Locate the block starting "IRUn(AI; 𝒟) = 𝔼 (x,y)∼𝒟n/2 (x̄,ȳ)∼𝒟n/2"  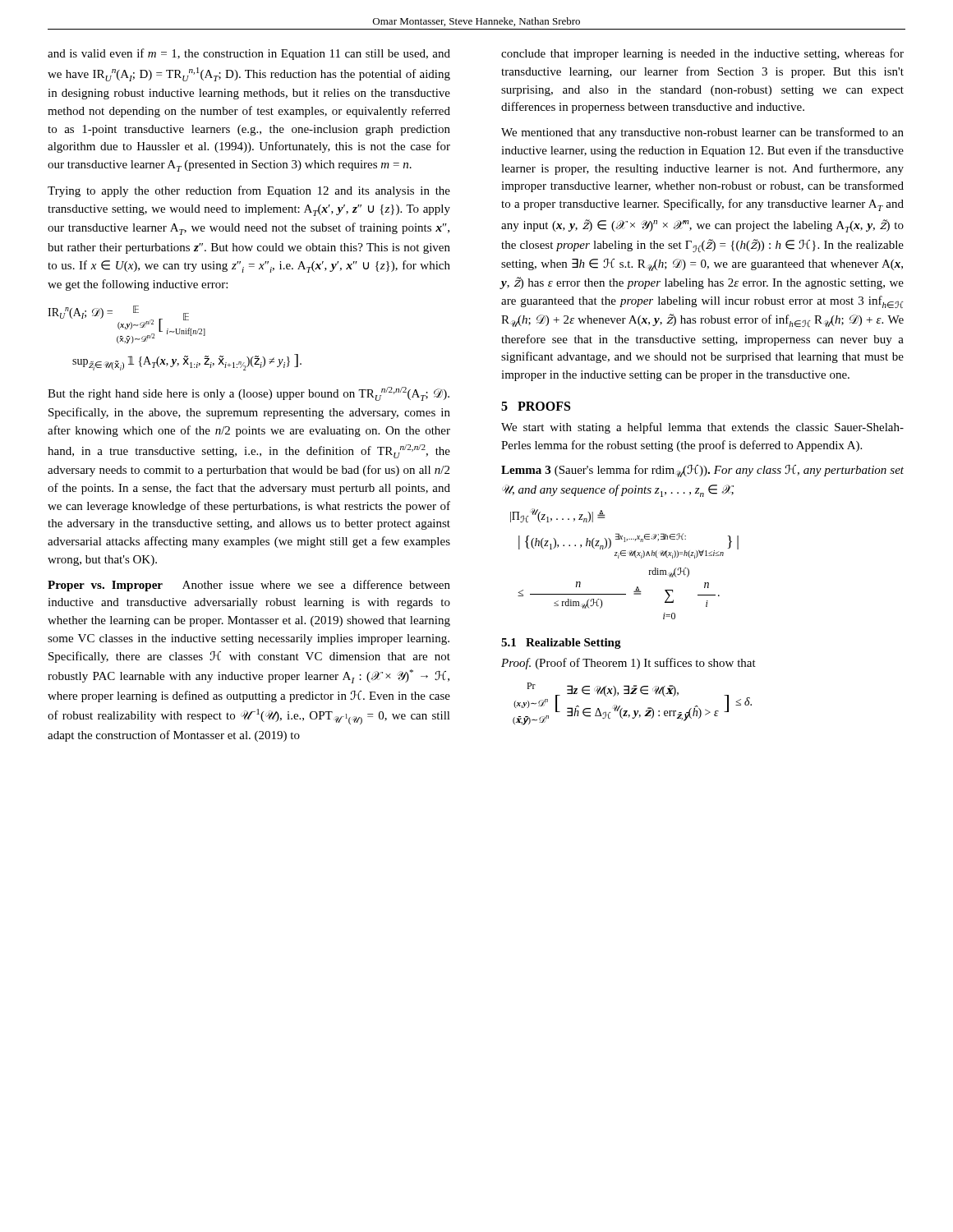coord(127,324)
